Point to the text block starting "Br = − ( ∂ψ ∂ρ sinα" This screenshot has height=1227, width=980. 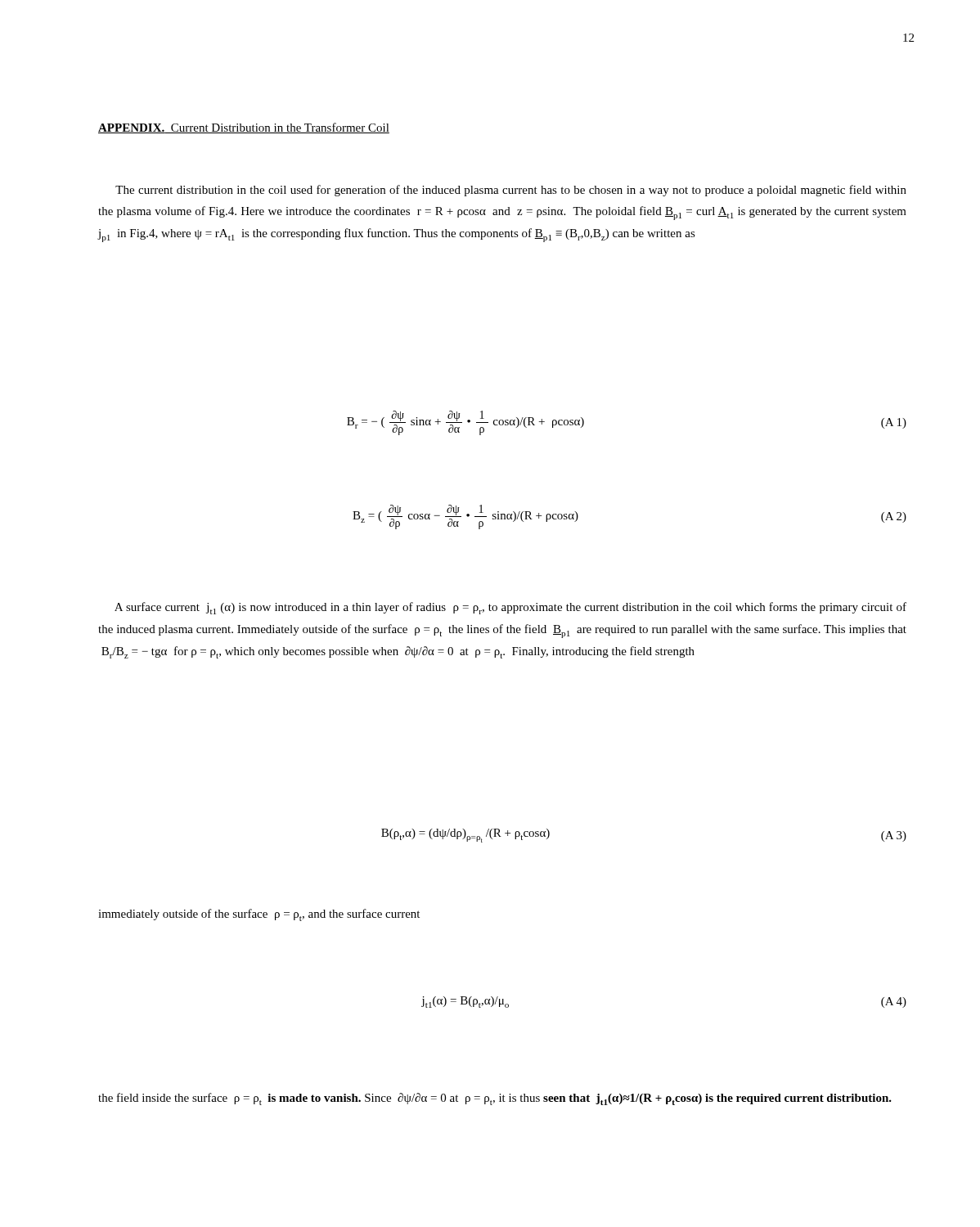[502, 422]
